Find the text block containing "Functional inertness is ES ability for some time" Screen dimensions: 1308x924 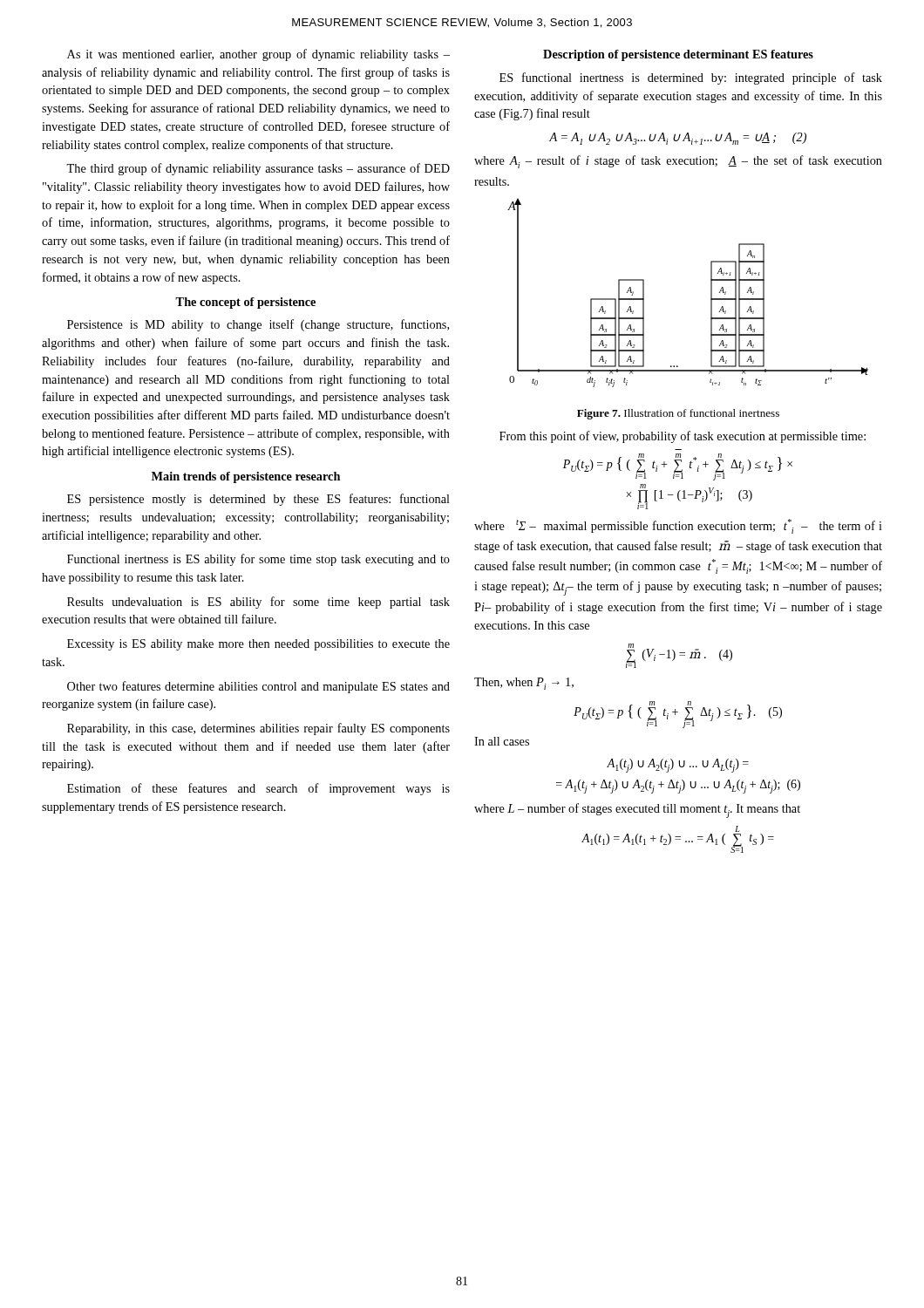pos(246,569)
